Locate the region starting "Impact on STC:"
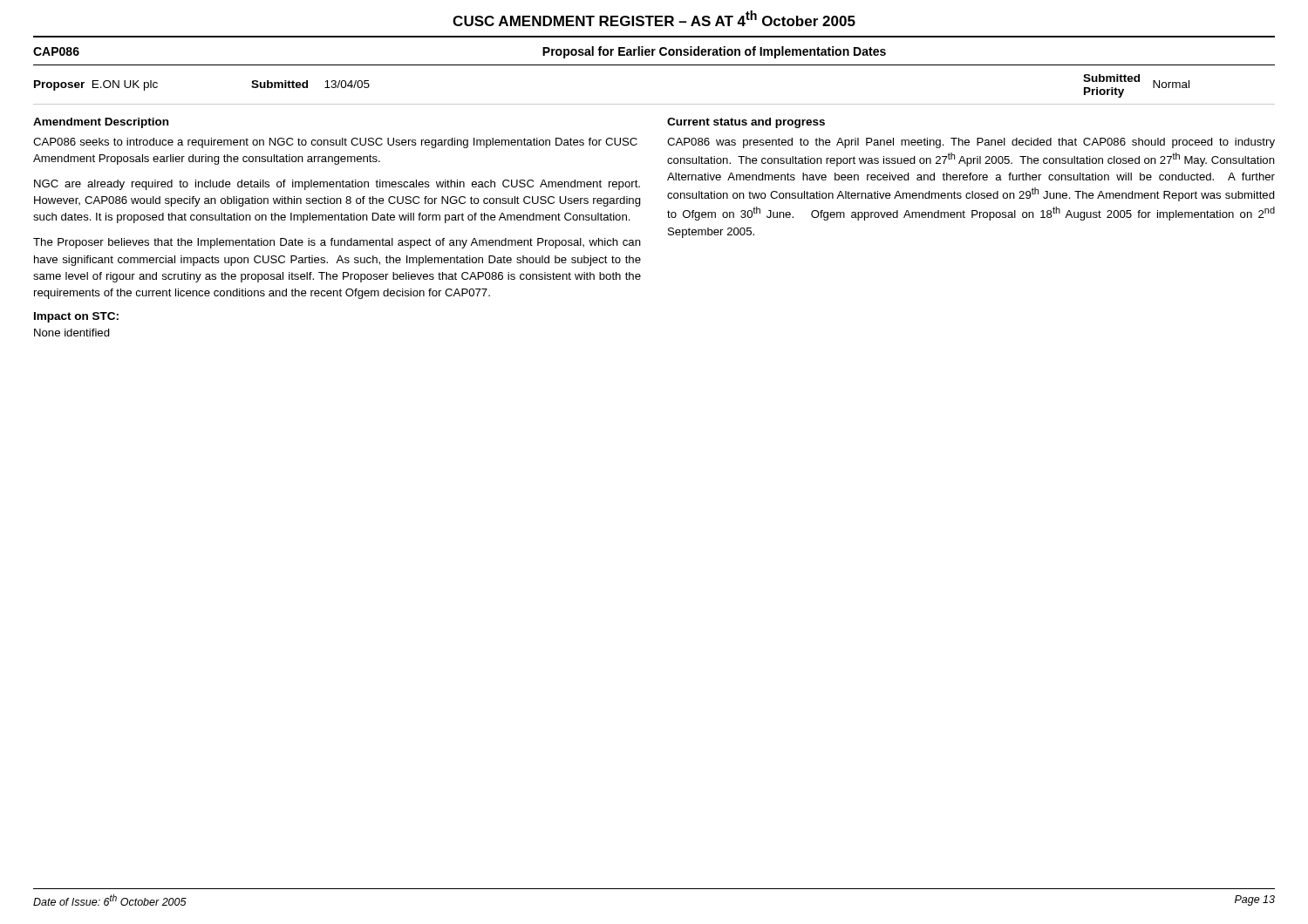 pyautogui.click(x=76, y=316)
